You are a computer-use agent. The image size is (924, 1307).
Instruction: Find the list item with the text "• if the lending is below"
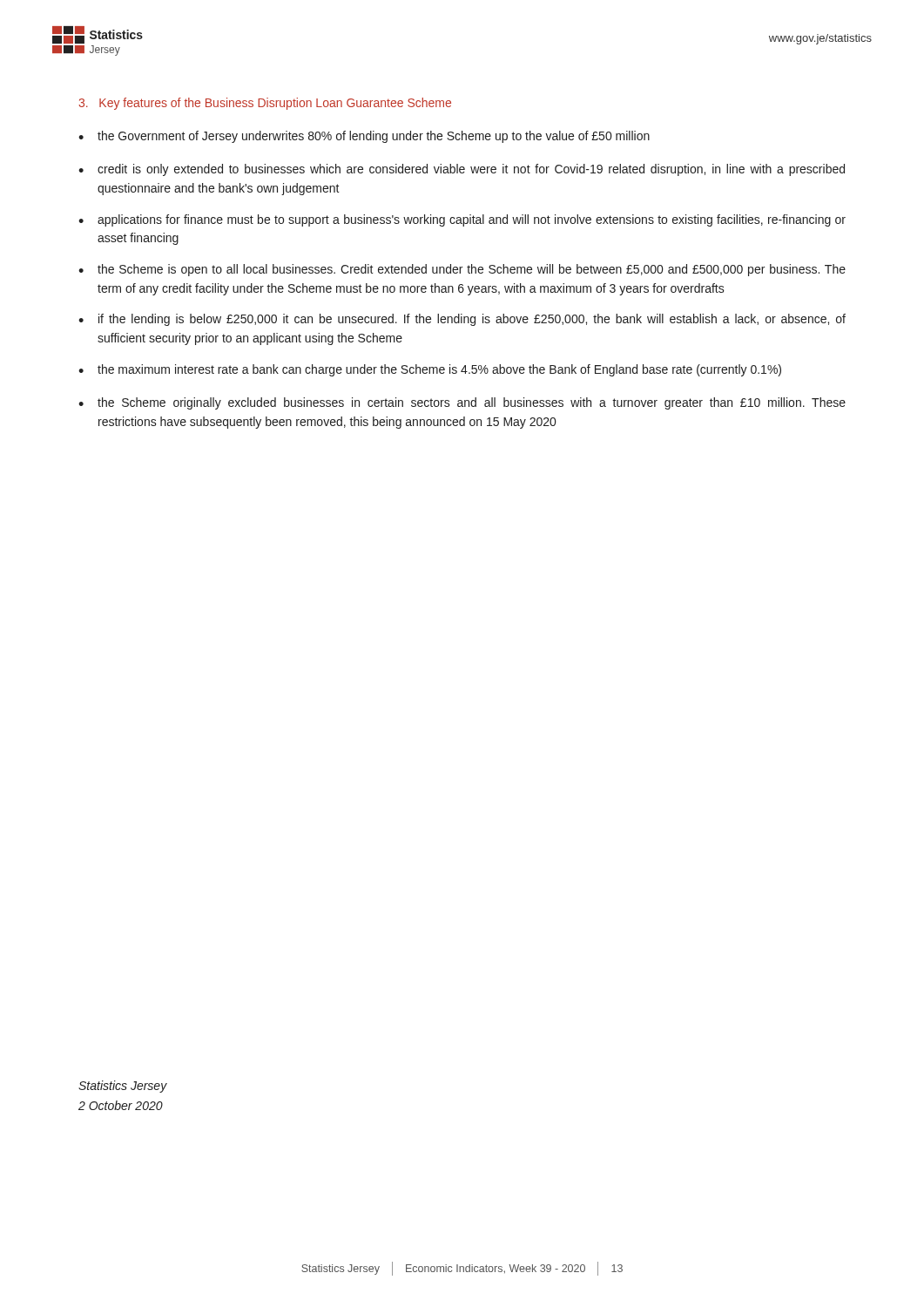click(x=462, y=329)
